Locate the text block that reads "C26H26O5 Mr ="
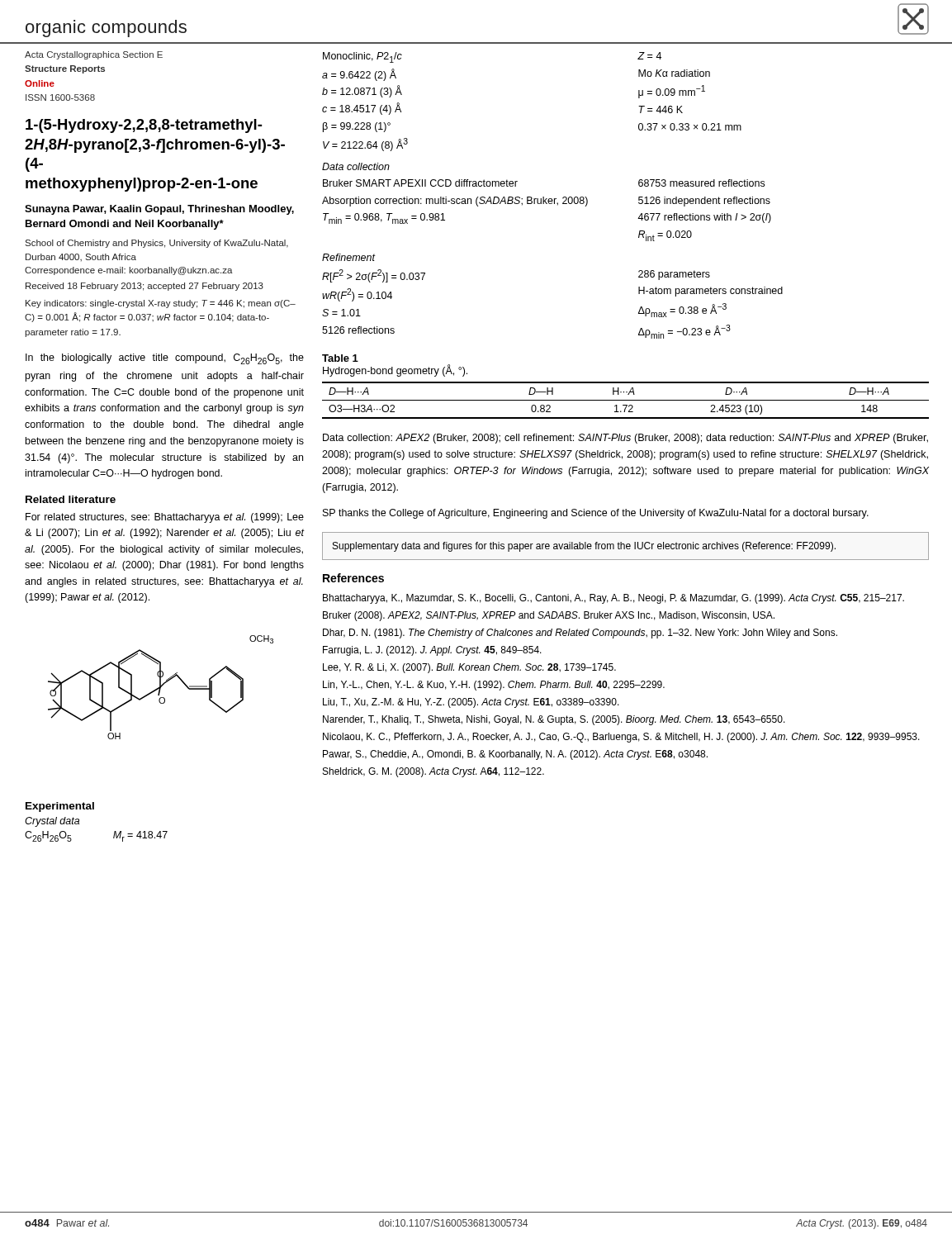952x1239 pixels. pos(45,835)
